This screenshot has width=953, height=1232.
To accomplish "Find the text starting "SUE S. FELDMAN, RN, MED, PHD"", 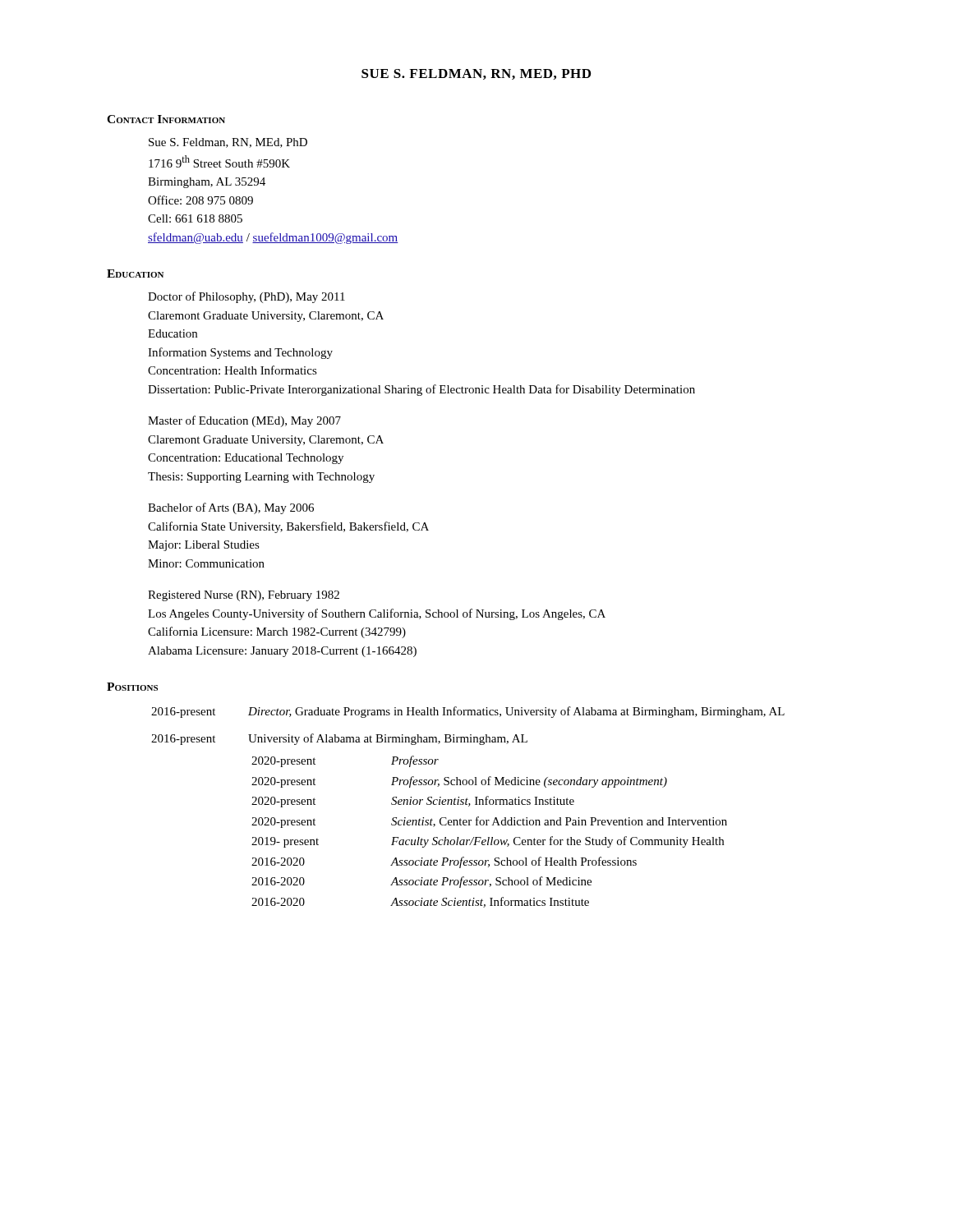I will click(476, 73).
